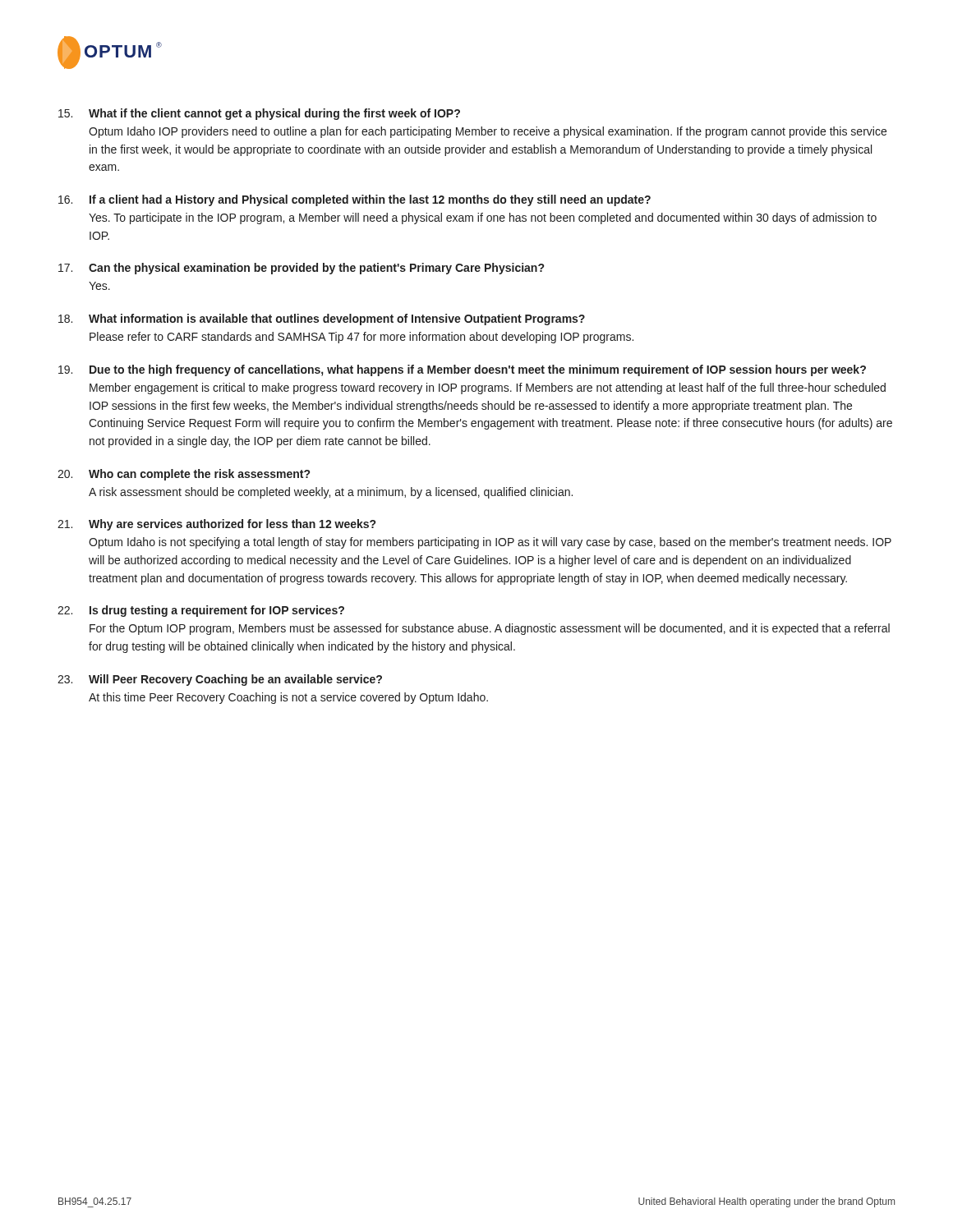Viewport: 953px width, 1232px height.
Task: Locate the list item that reads "22. Is drug testing a requirement for"
Action: tap(476, 630)
